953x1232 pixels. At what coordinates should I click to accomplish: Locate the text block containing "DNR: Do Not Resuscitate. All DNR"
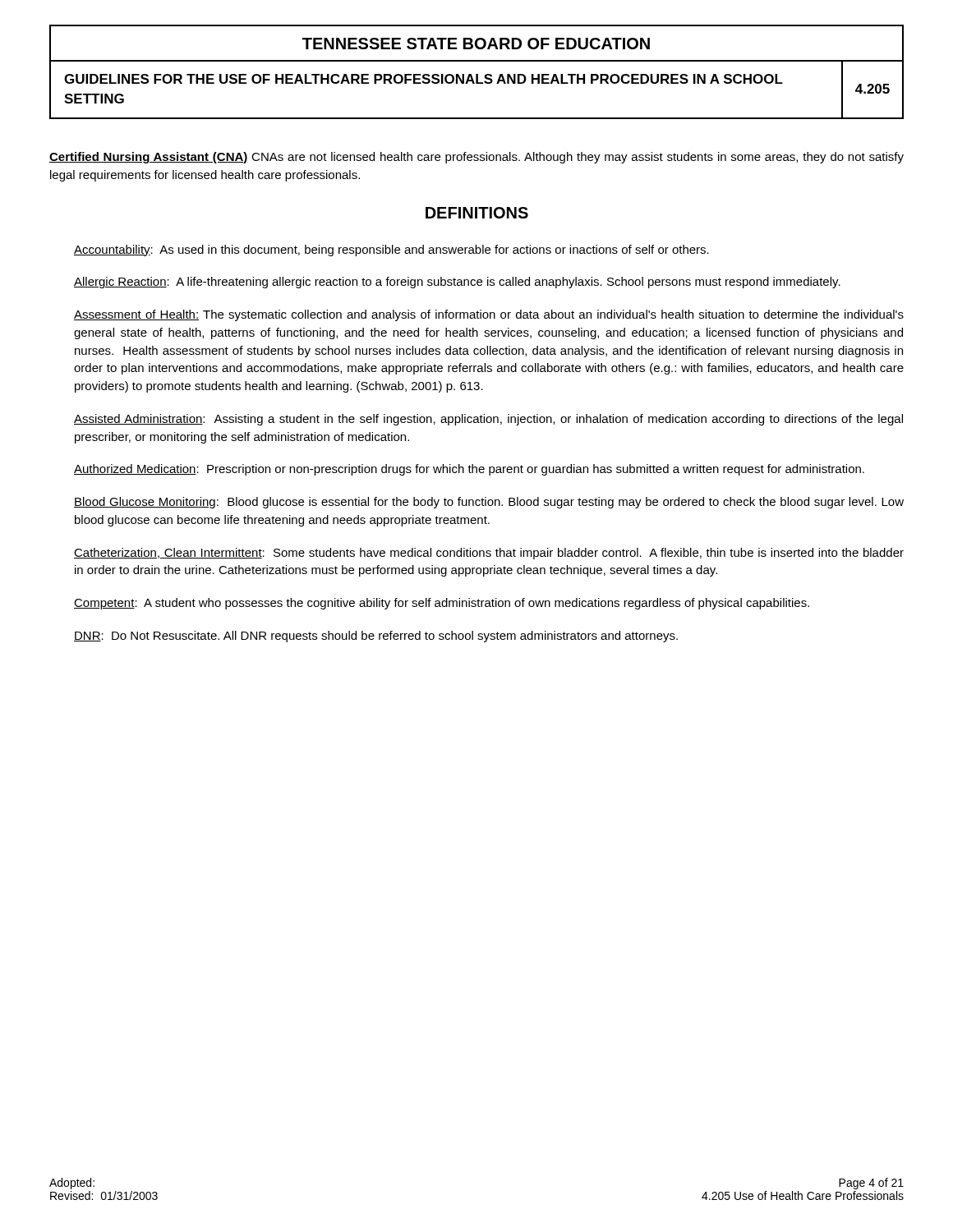376,635
